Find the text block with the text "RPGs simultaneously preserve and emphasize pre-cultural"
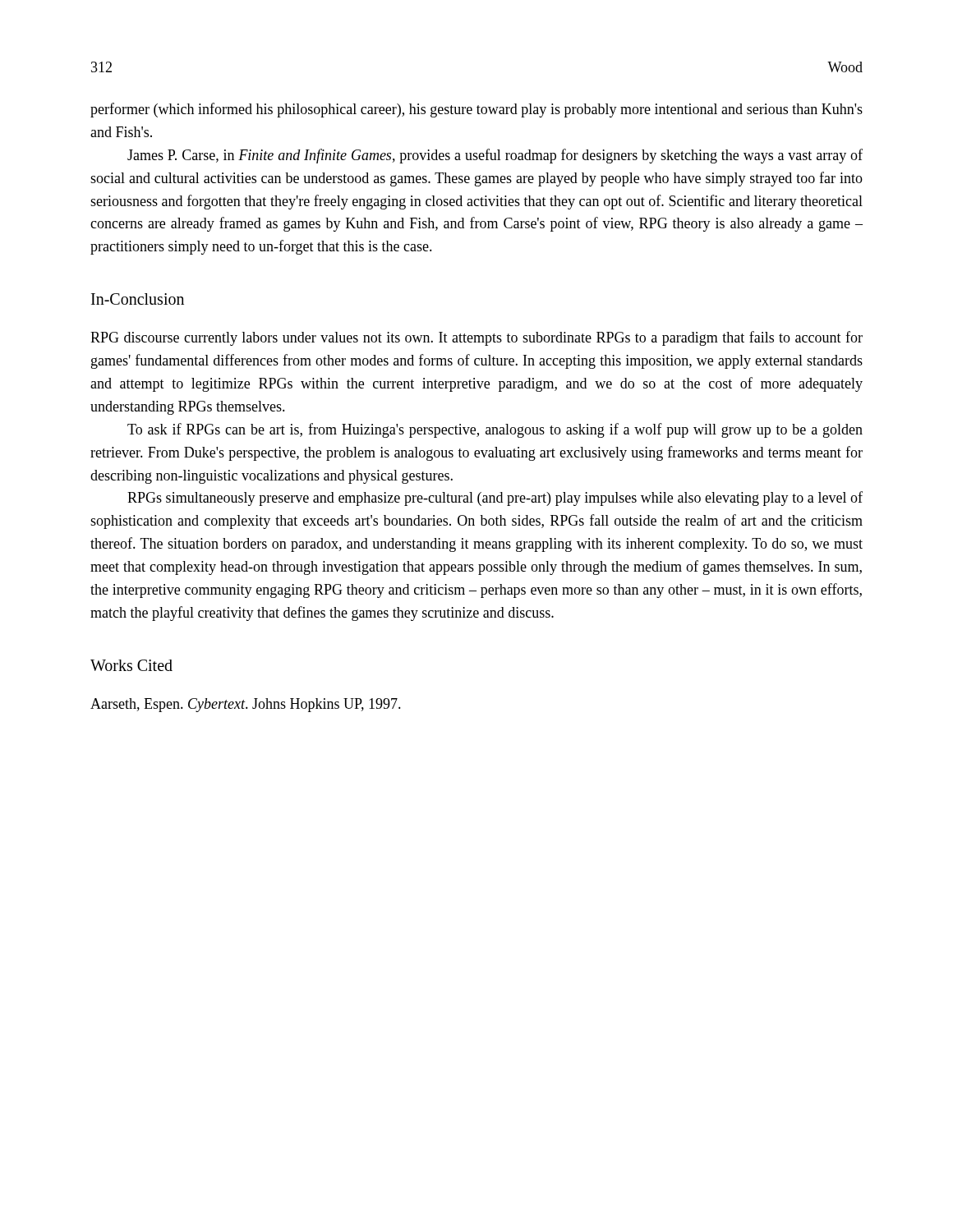 (476, 556)
